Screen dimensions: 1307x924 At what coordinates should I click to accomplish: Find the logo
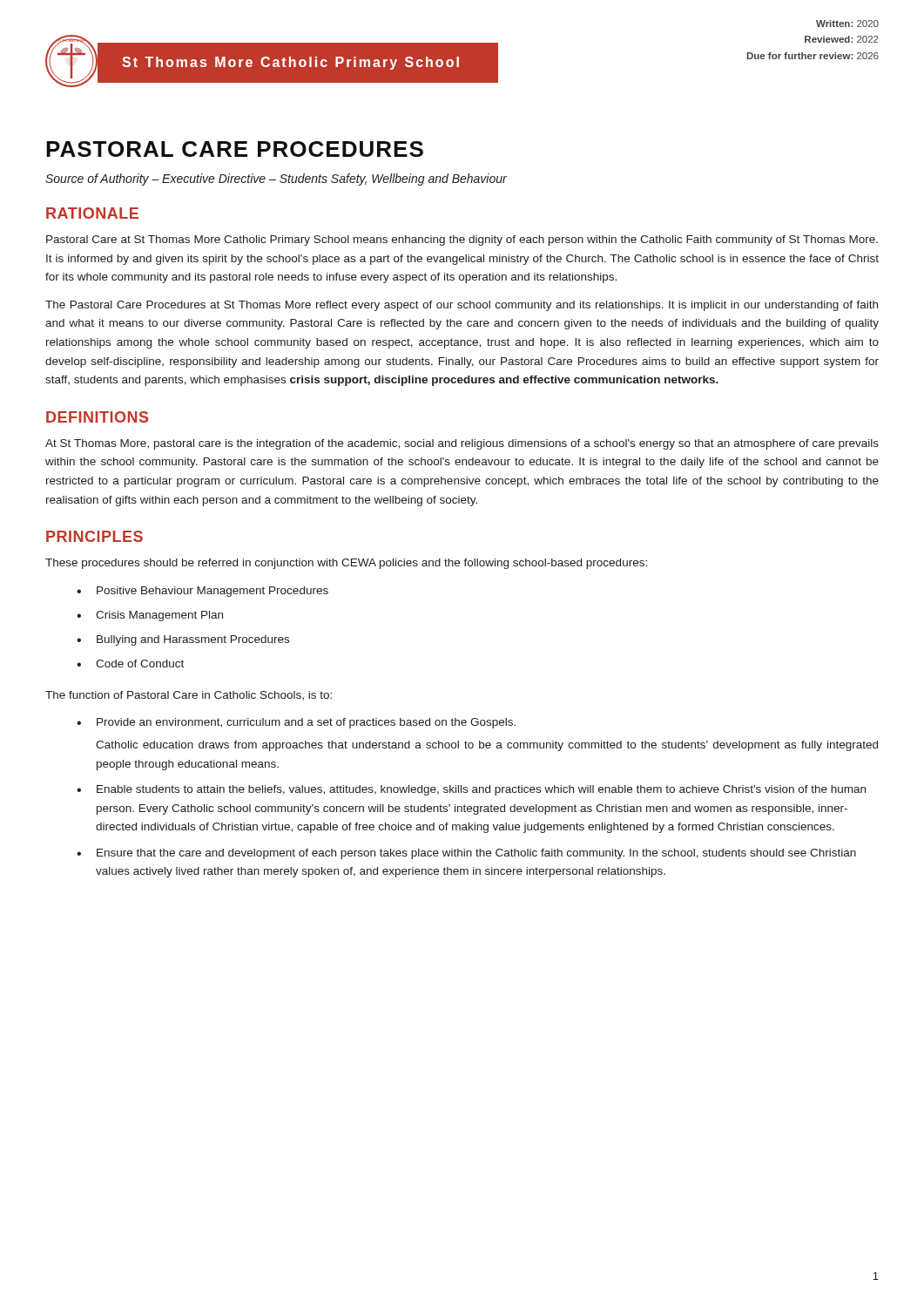click(71, 62)
